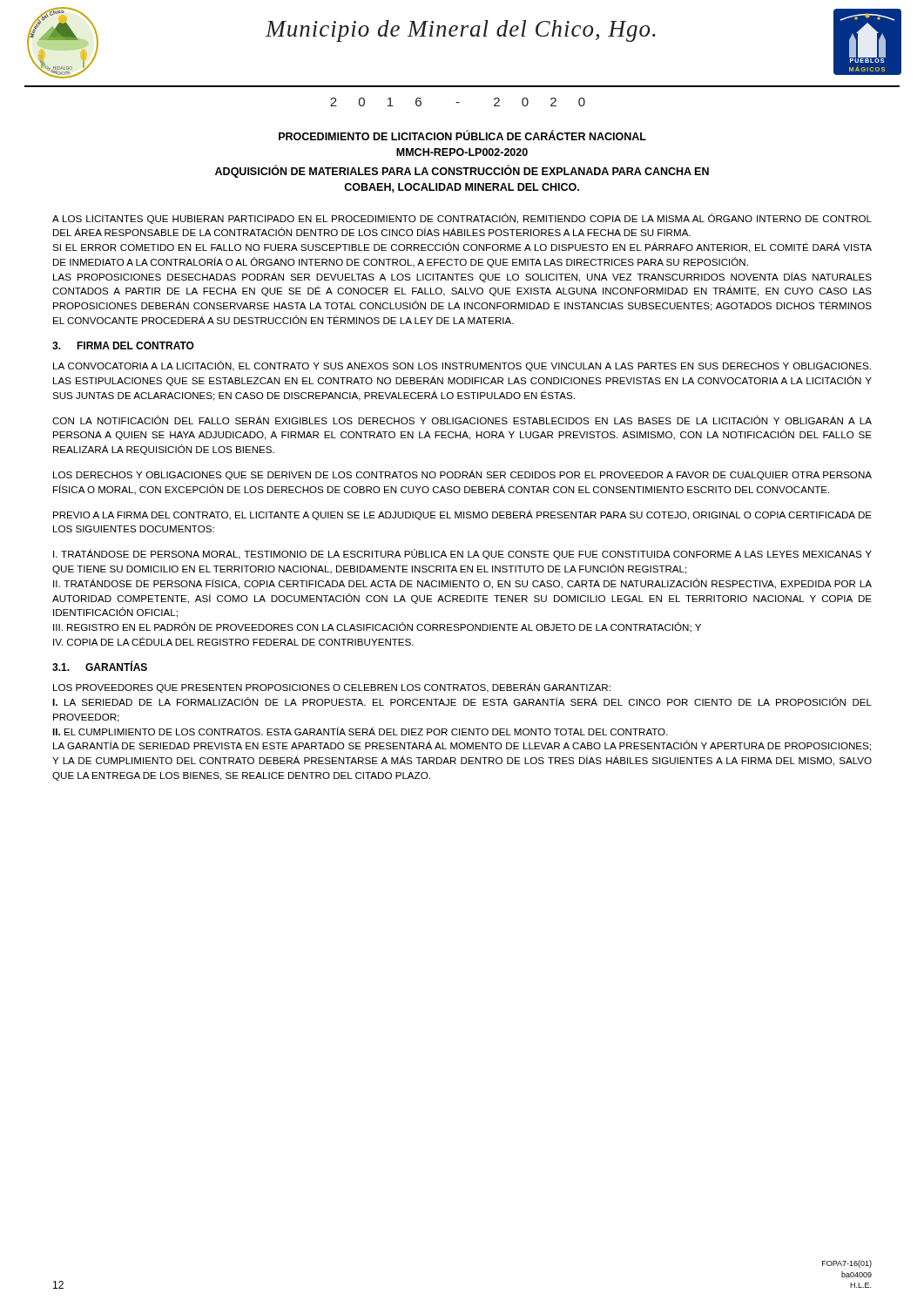Click on the text block starting "LOS PROVEEDORES QUE PRESENTEN"
Viewport: 924px width, 1307px height.
462,731
